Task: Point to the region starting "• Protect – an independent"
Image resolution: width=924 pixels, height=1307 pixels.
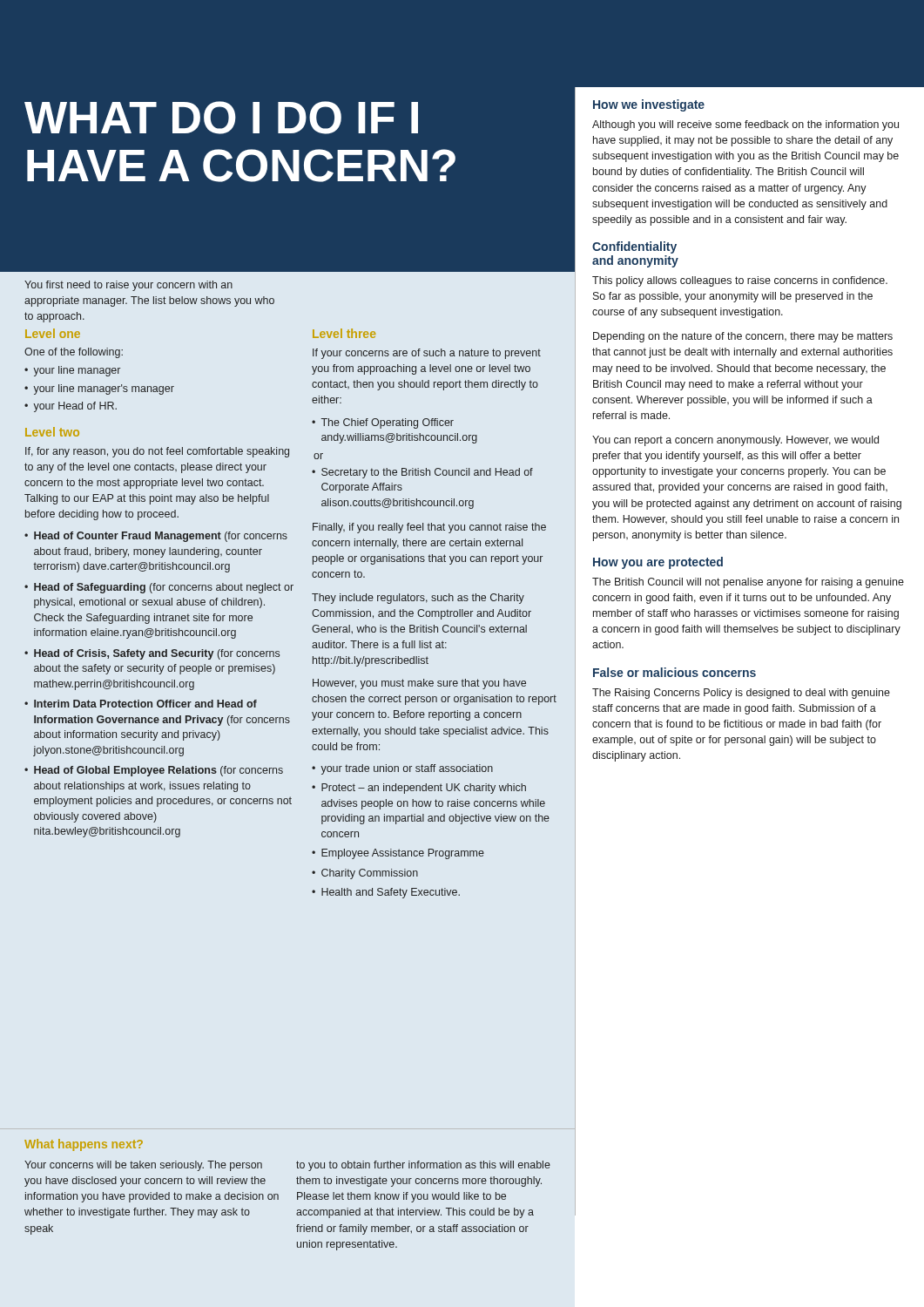Action: point(435,811)
